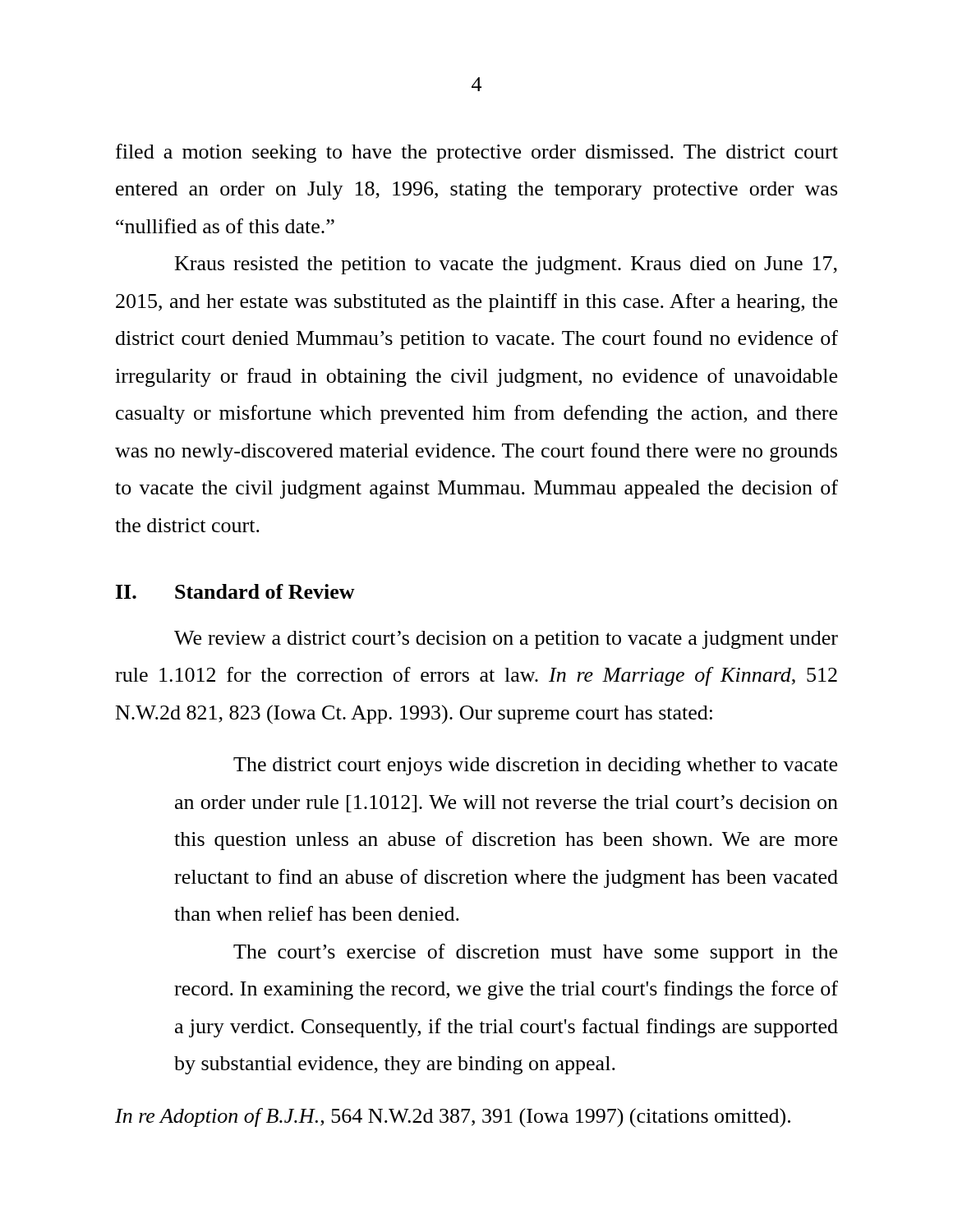Click the passage that begins "Kraus resisted the petition to vacate the judgment."

476,394
